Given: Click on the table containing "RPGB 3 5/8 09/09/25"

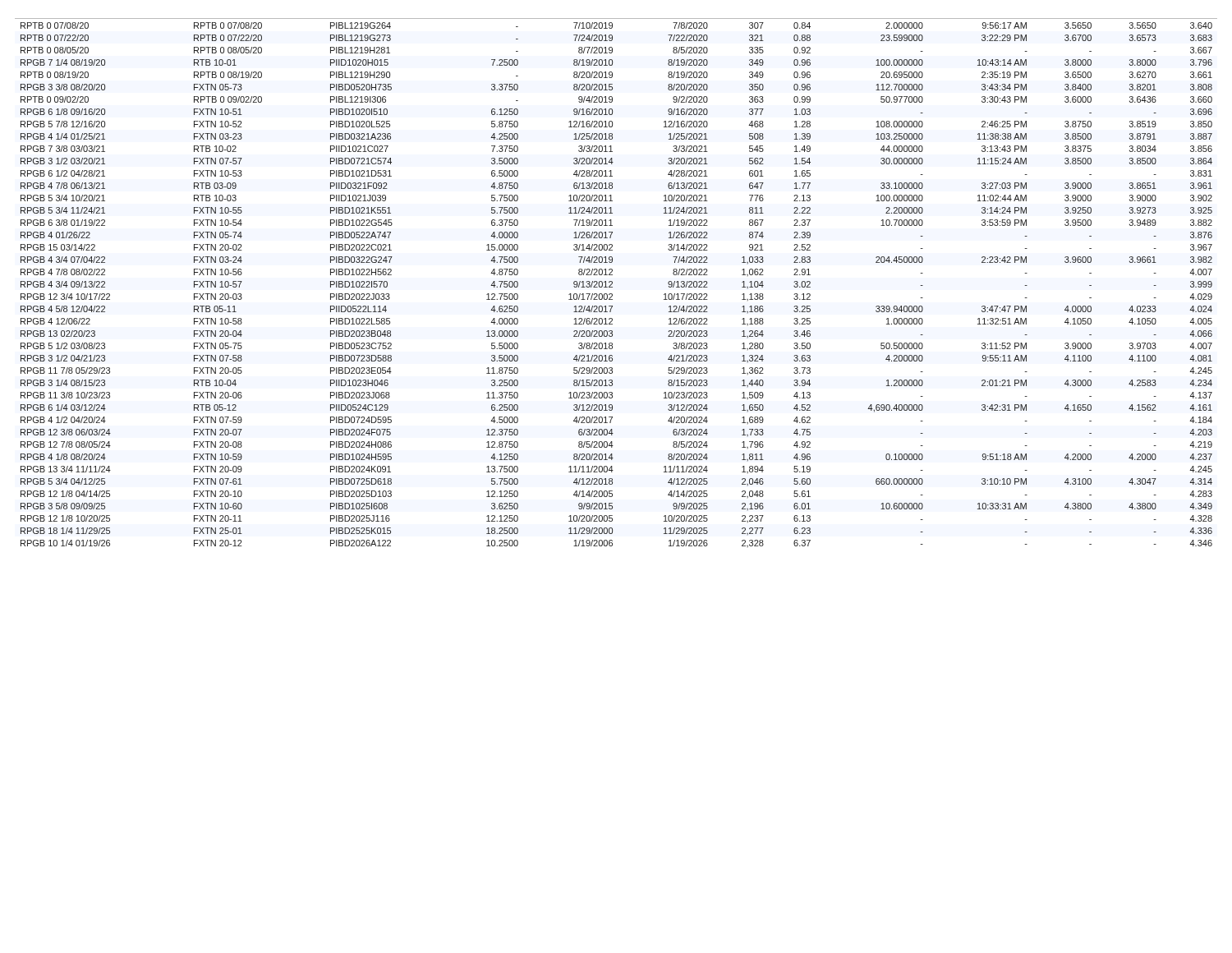Looking at the screenshot, I should pyautogui.click(x=616, y=282).
